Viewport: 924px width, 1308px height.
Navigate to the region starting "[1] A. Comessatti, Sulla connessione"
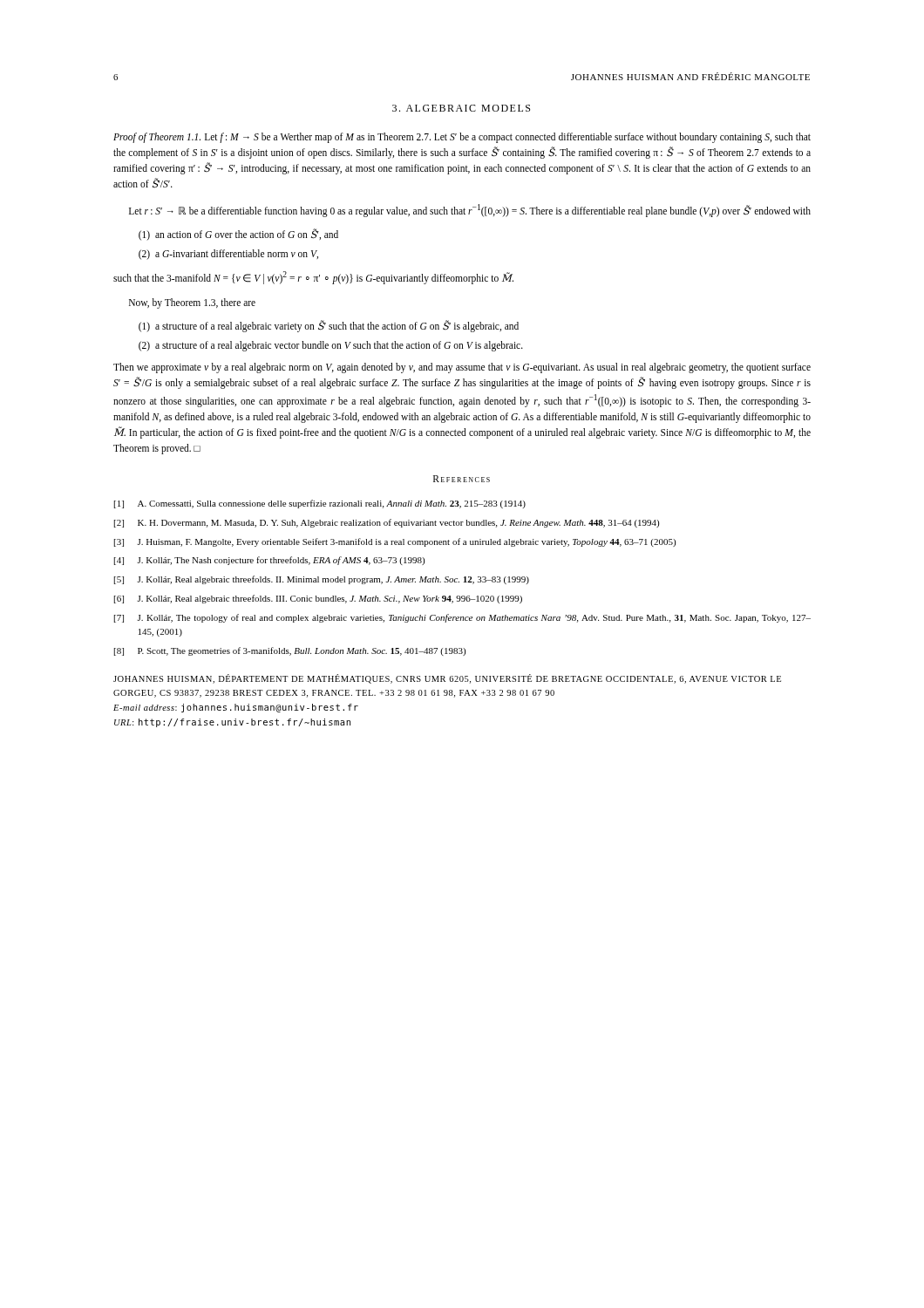point(462,577)
